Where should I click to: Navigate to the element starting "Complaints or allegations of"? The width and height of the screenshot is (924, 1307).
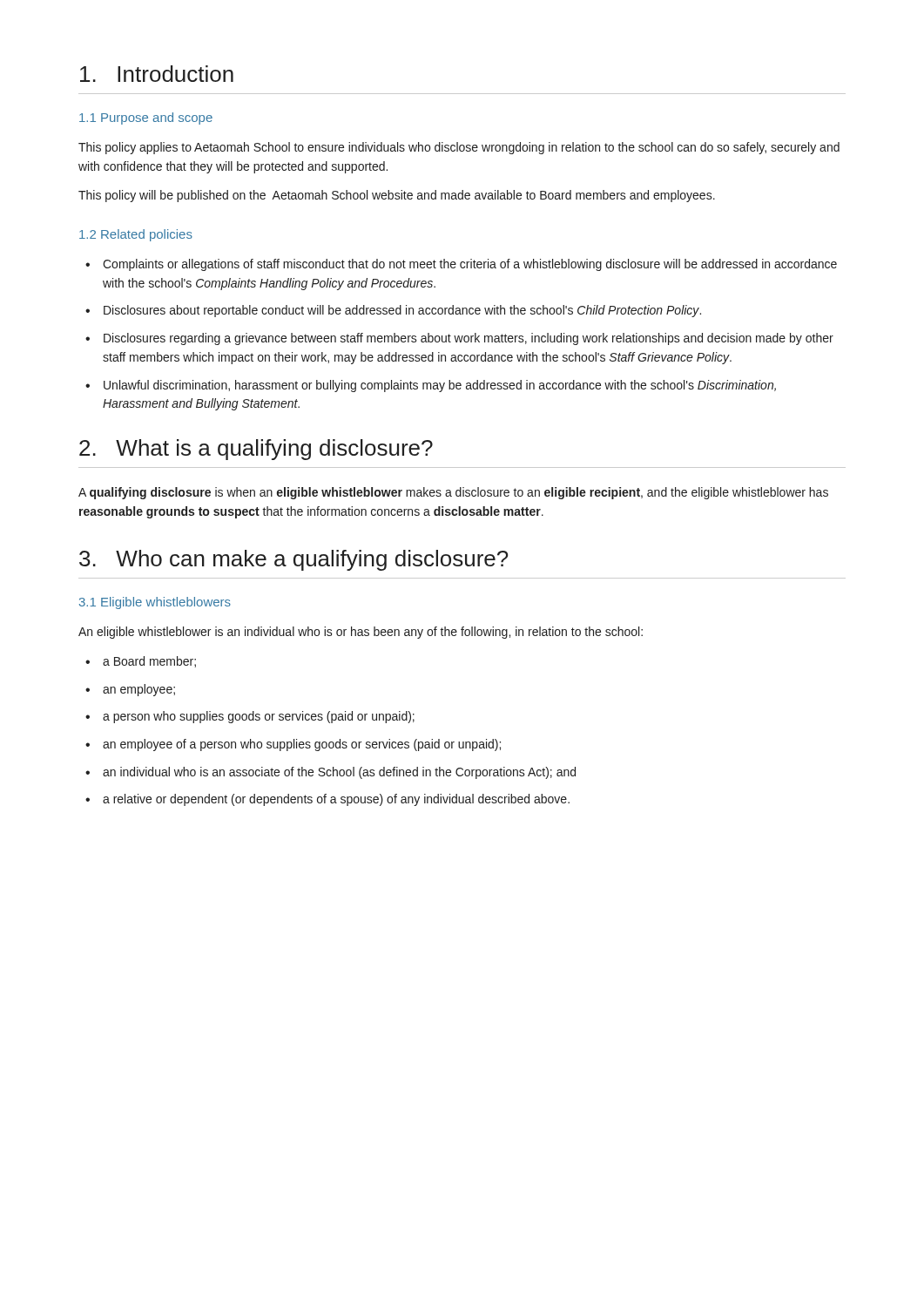pyautogui.click(x=470, y=273)
